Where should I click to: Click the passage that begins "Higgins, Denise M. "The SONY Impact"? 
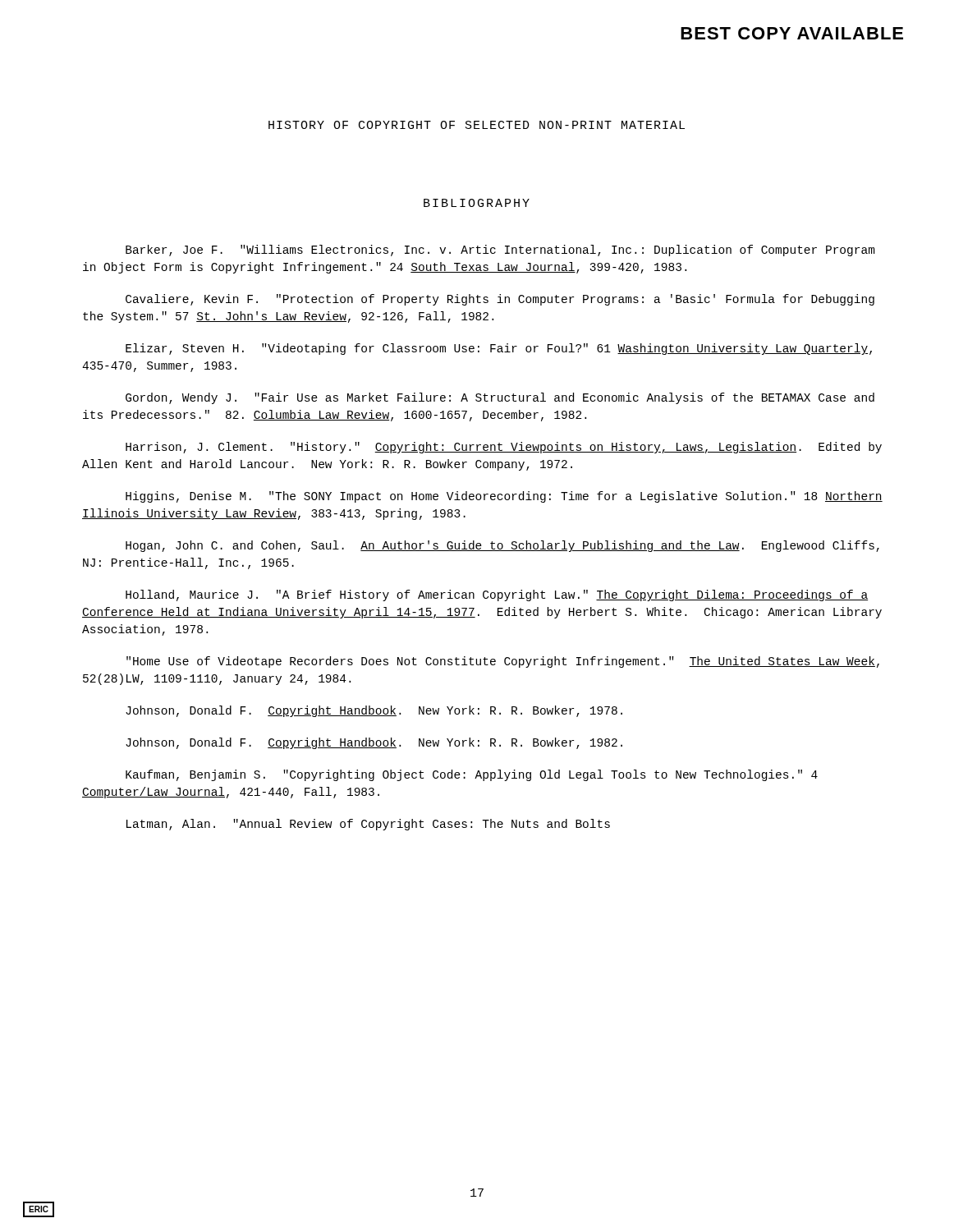tap(485, 506)
